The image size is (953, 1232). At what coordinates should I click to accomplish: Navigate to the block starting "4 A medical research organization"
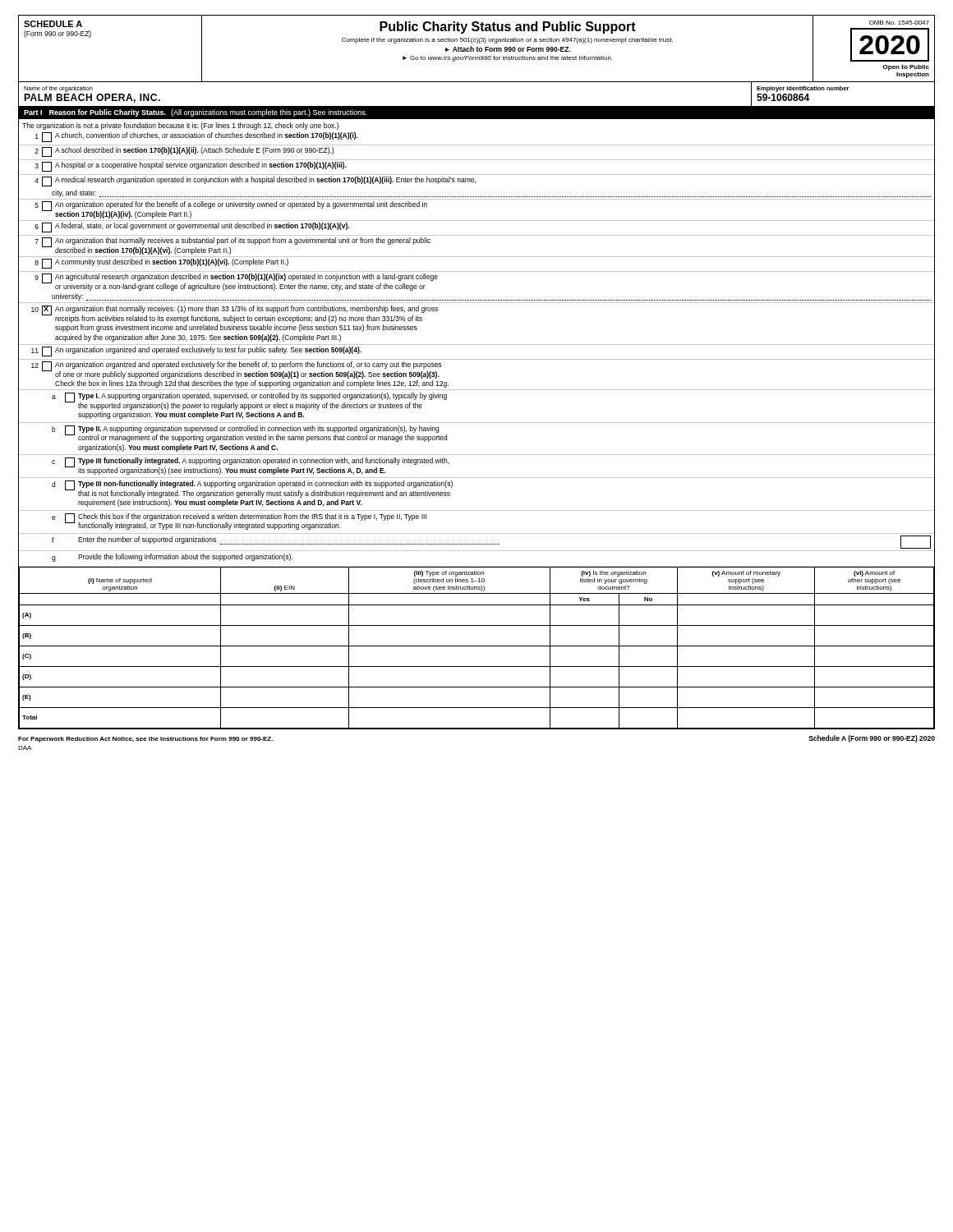476,182
